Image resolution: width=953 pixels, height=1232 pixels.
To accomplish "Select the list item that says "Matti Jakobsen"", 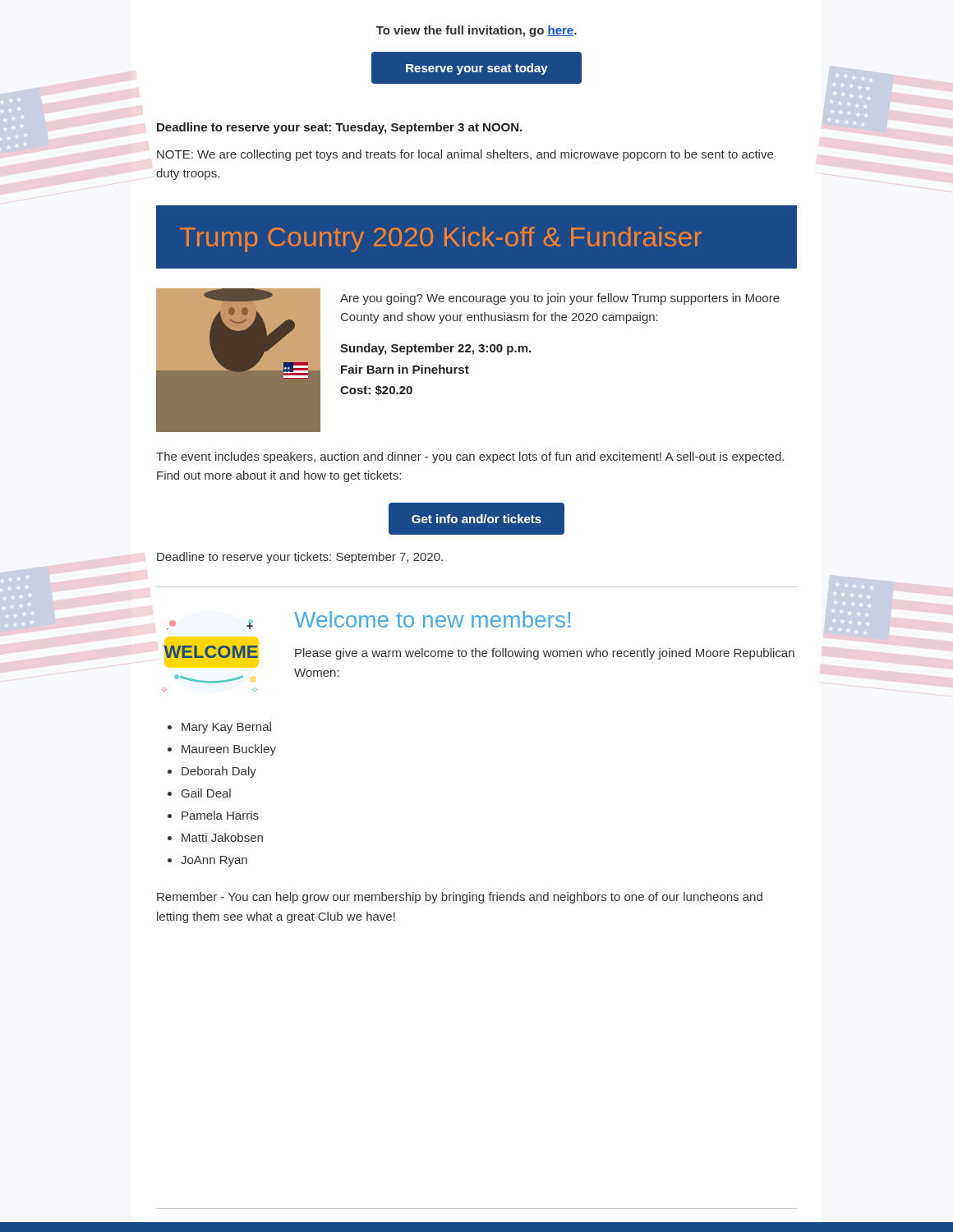I will coord(222,838).
